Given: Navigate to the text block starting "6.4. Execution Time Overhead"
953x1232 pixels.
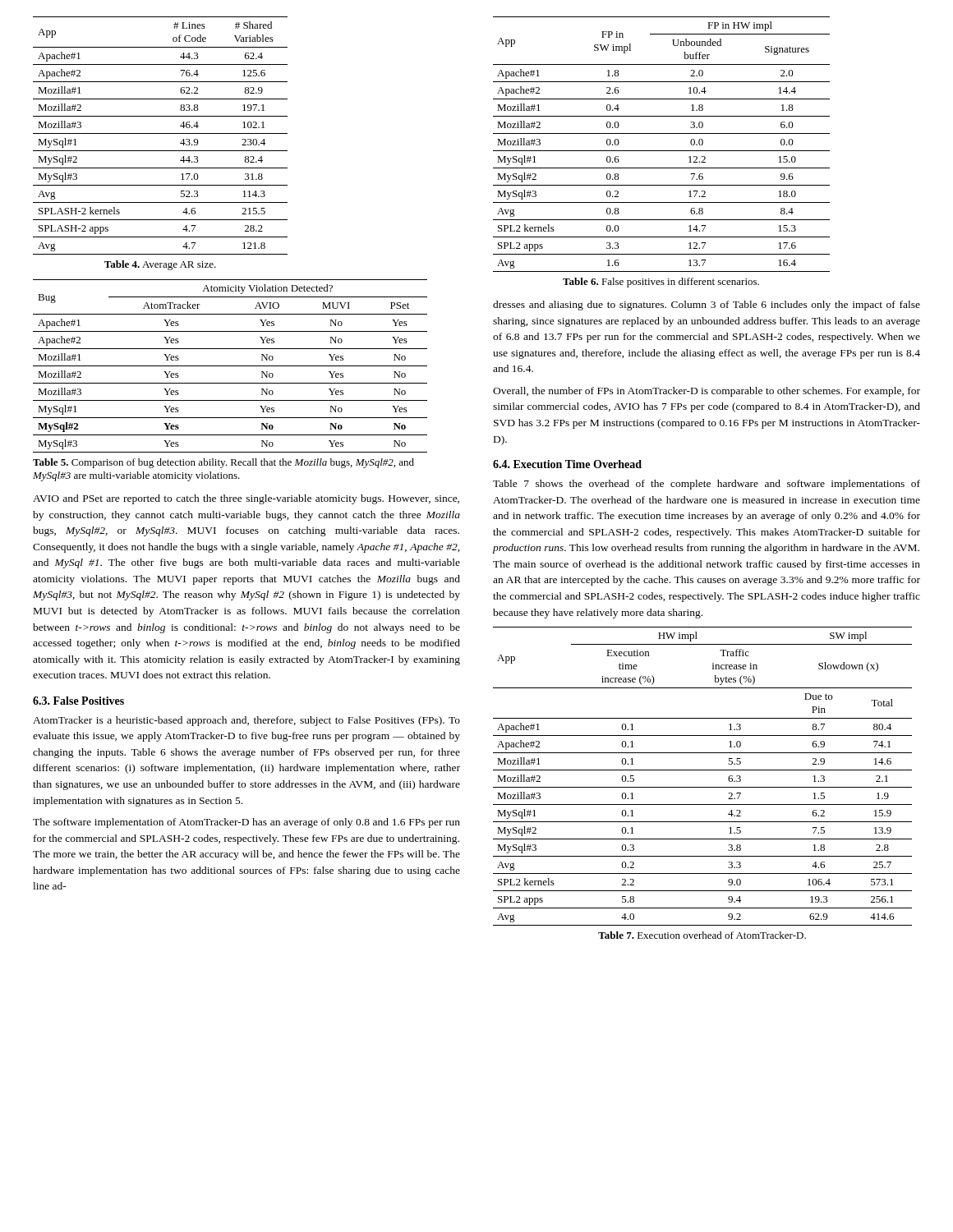Looking at the screenshot, I should (x=567, y=464).
